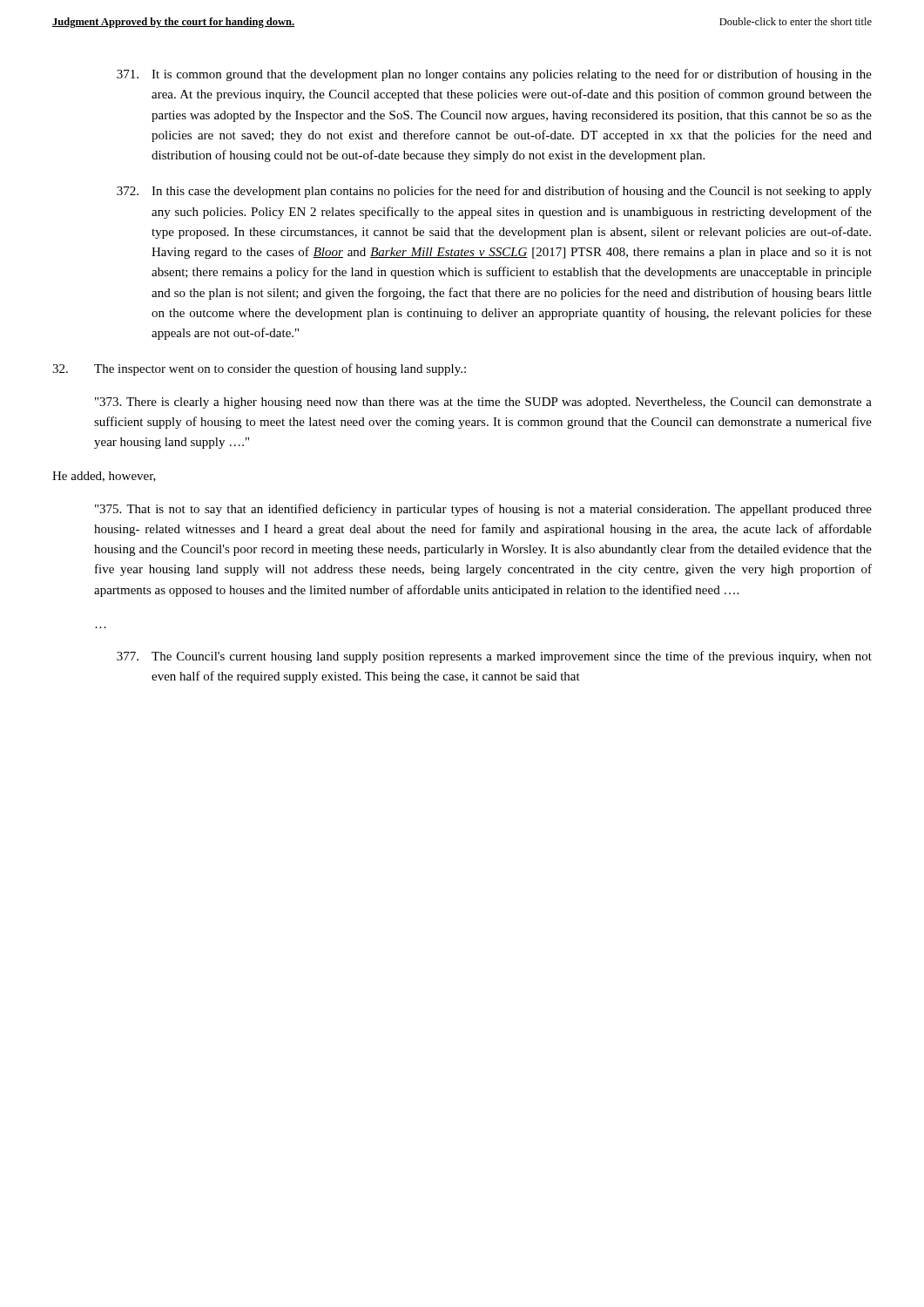
Task: Click the passage that begins "371. It is common ground"
Action: point(462,115)
